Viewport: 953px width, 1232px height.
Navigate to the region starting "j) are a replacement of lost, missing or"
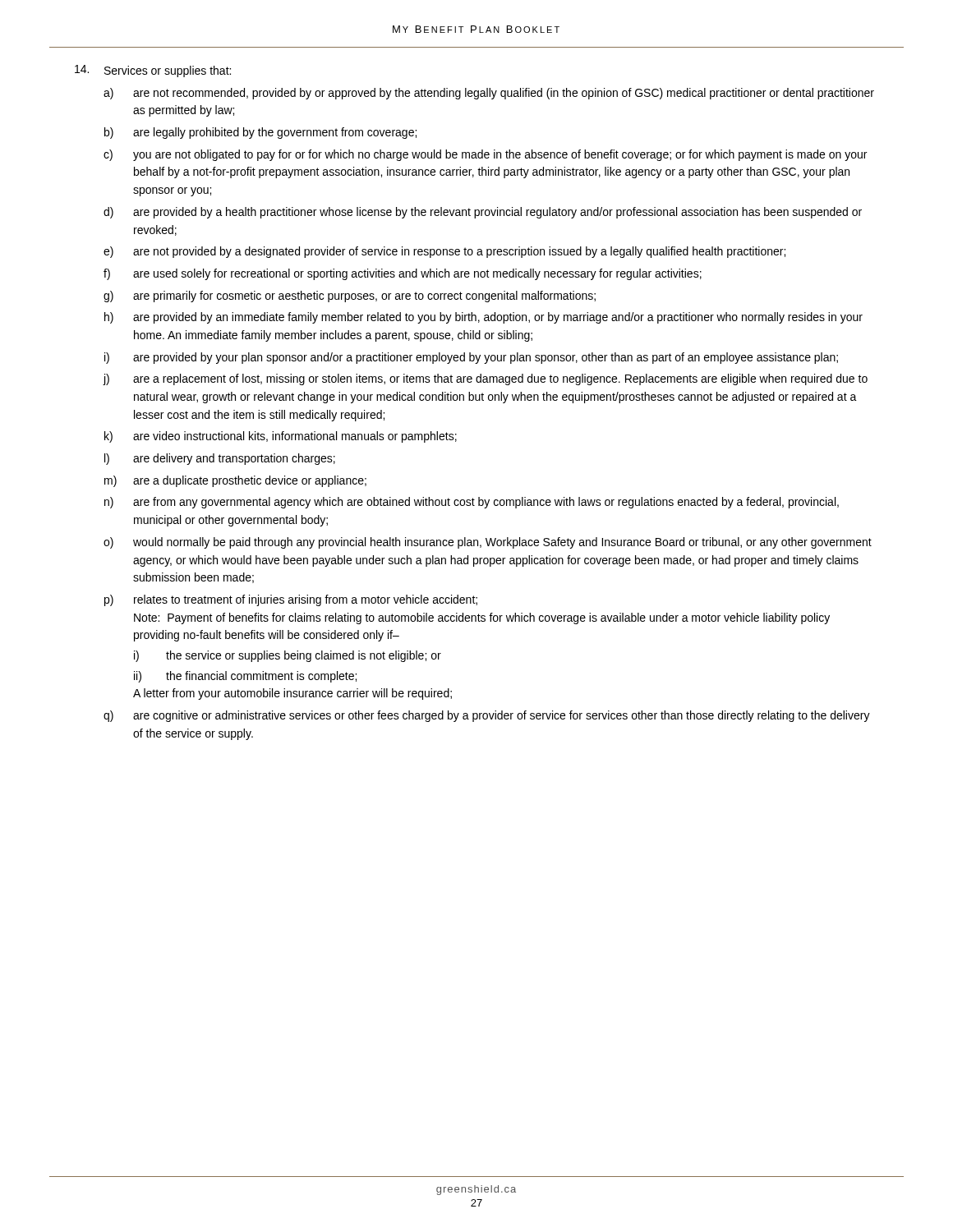pos(491,397)
